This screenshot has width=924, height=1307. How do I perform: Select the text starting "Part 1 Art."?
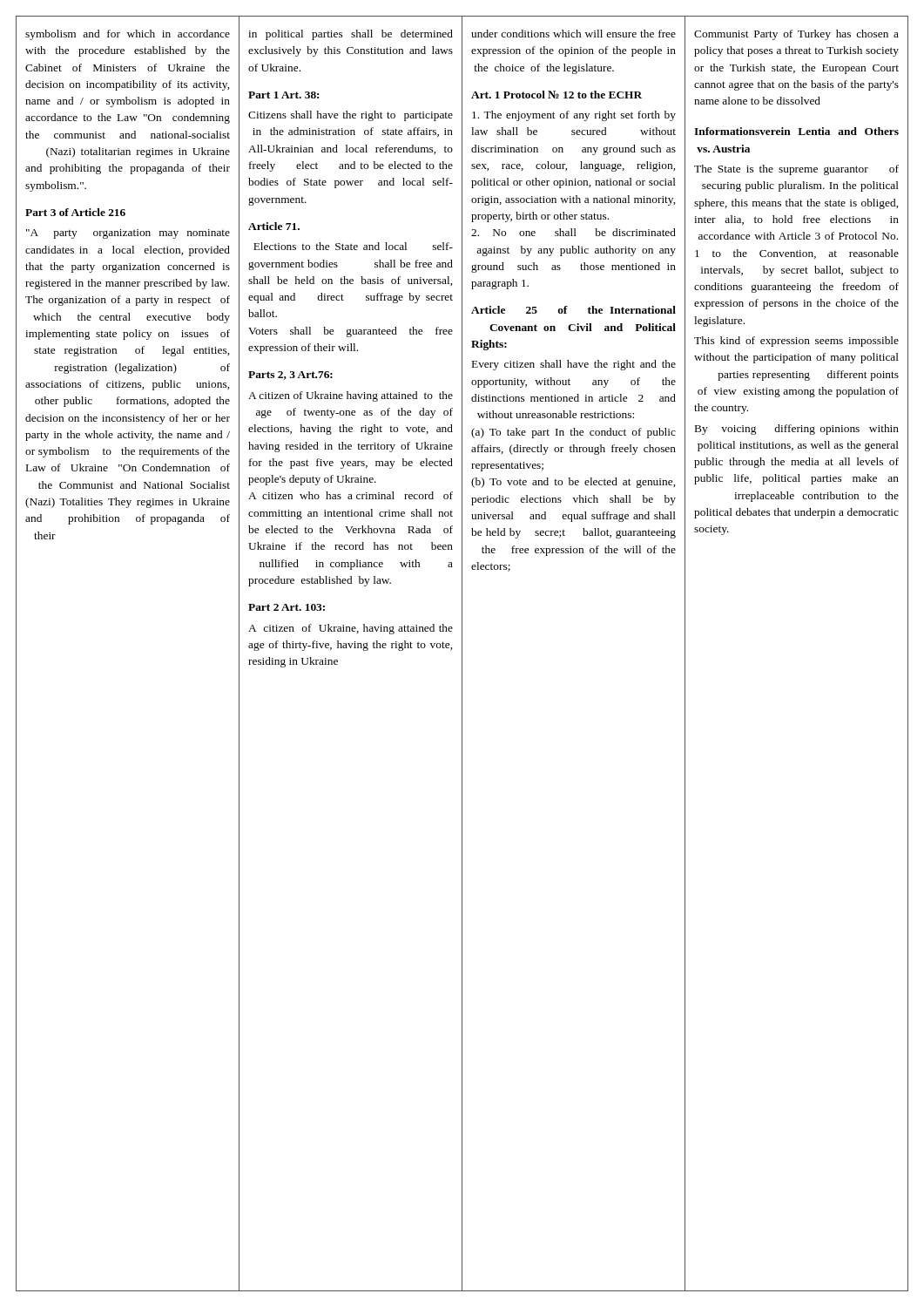(x=283, y=95)
